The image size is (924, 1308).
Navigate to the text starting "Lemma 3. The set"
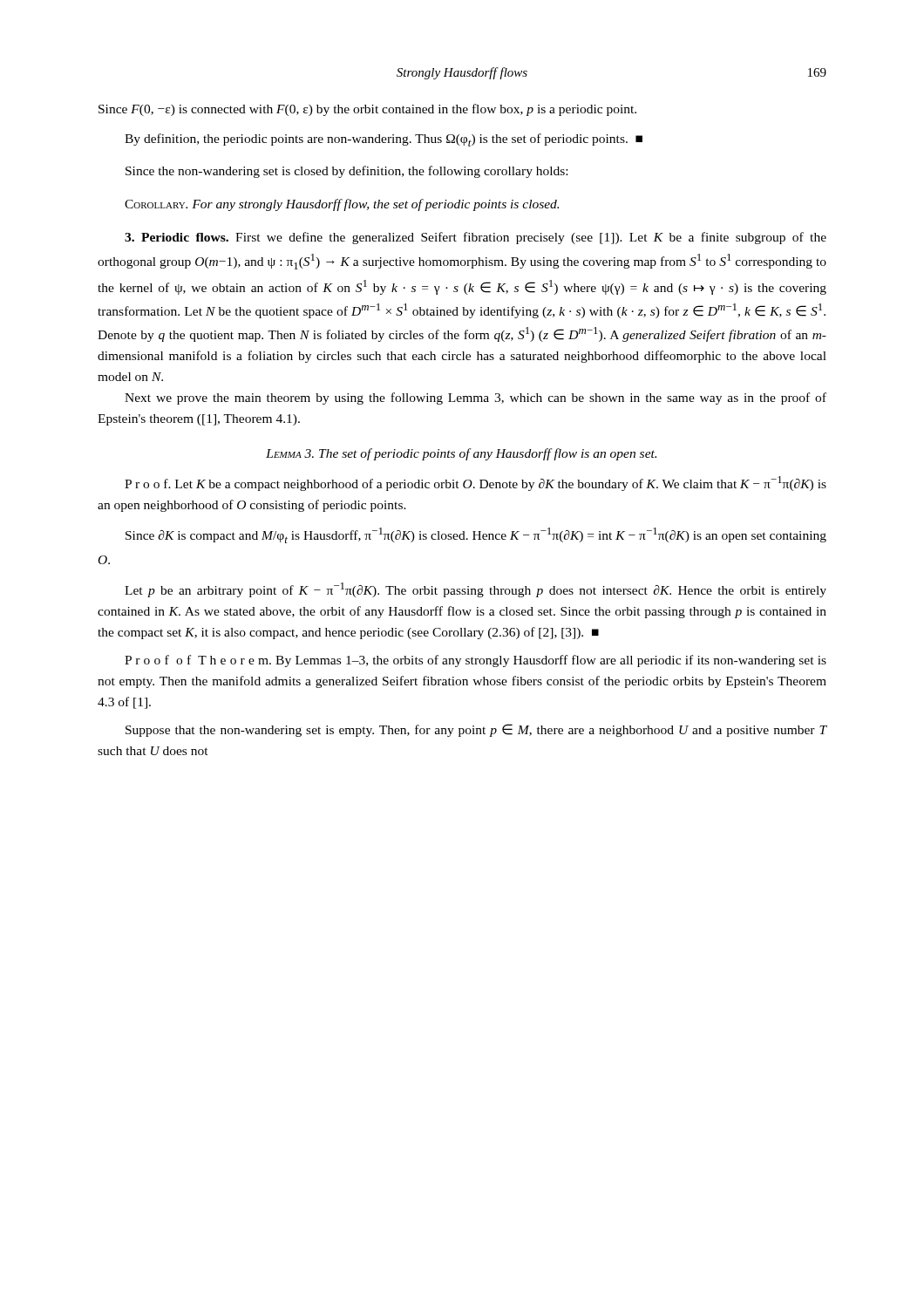point(462,454)
